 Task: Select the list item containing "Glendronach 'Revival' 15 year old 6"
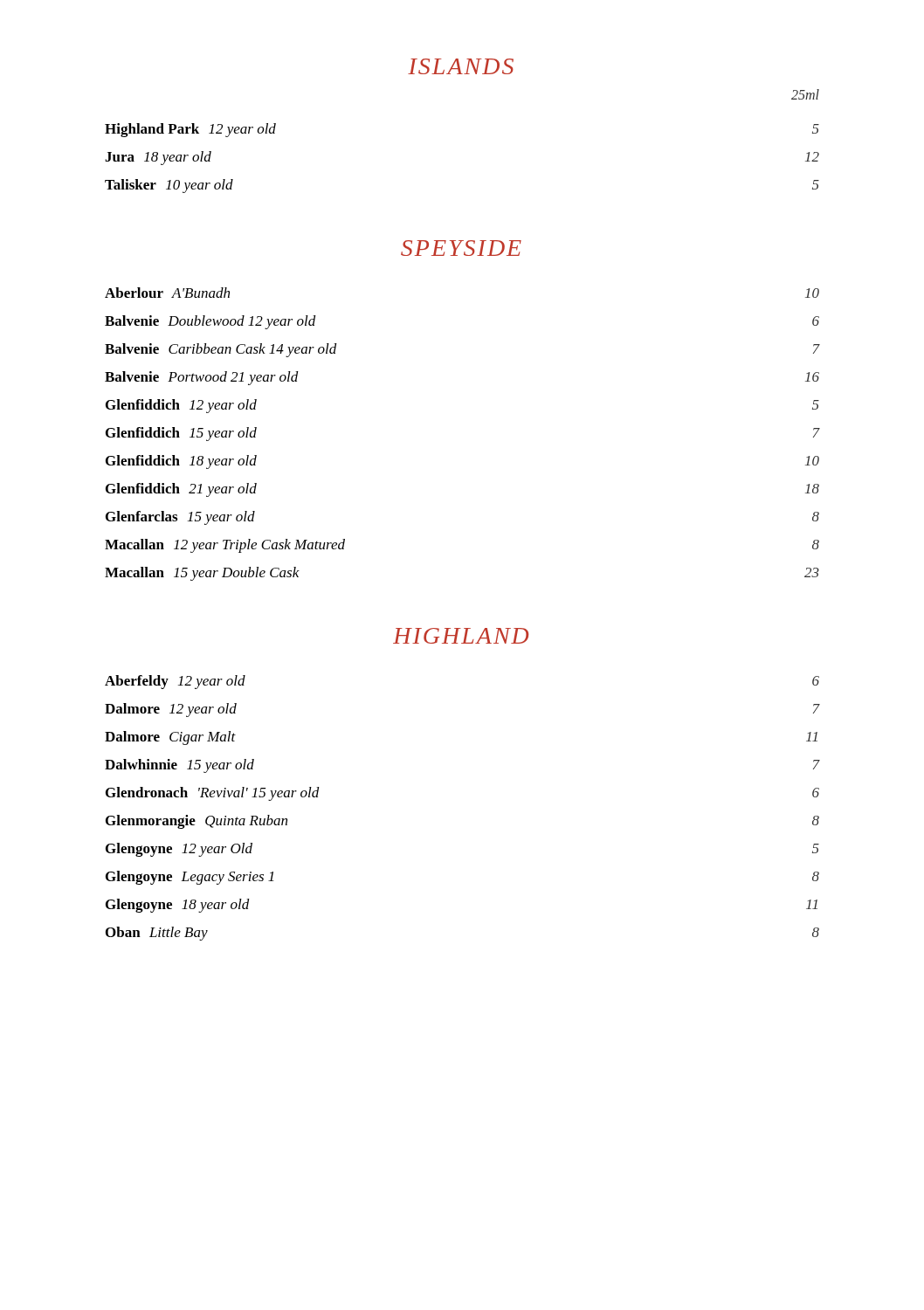[213, 793]
